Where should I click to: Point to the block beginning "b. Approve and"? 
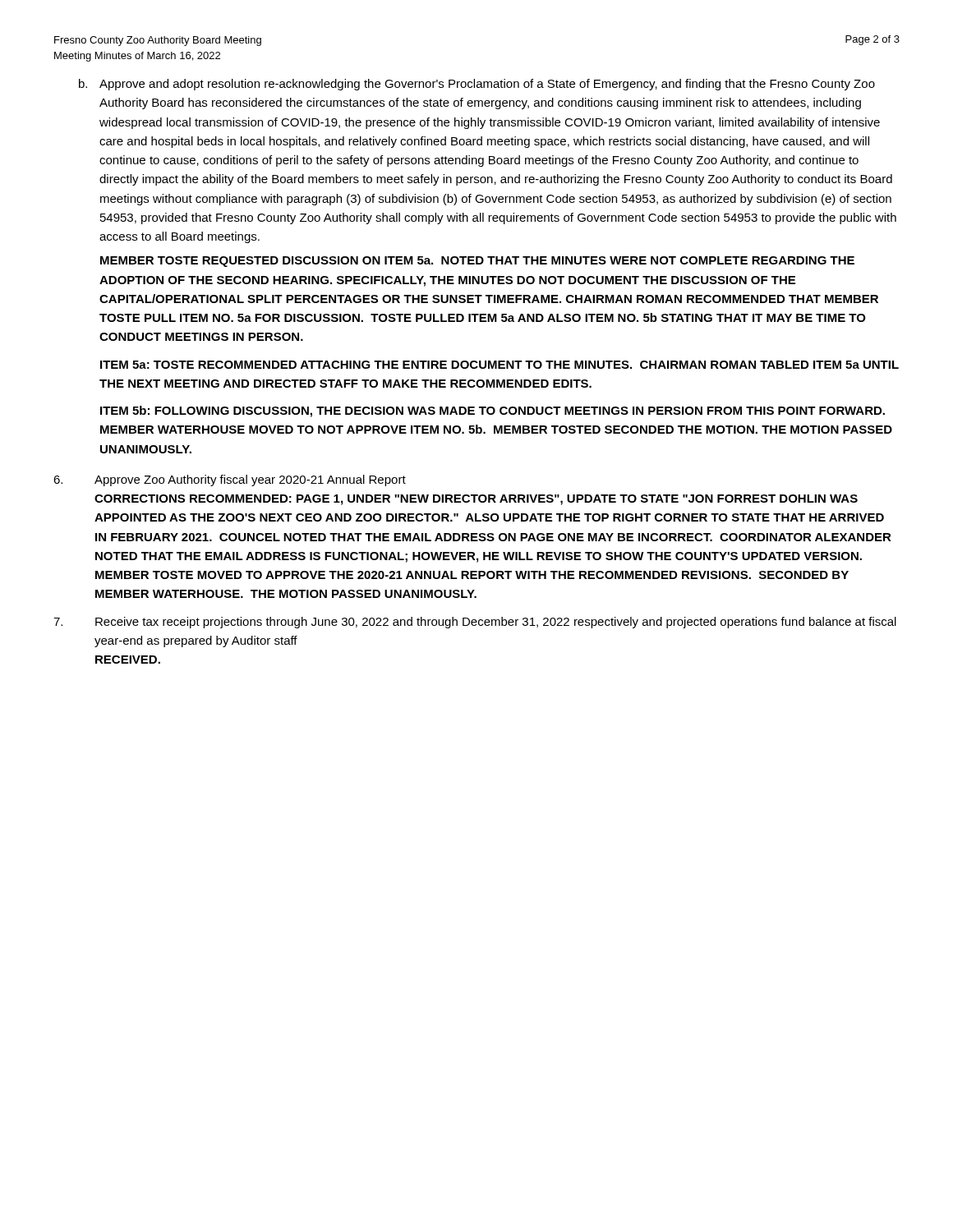point(489,160)
